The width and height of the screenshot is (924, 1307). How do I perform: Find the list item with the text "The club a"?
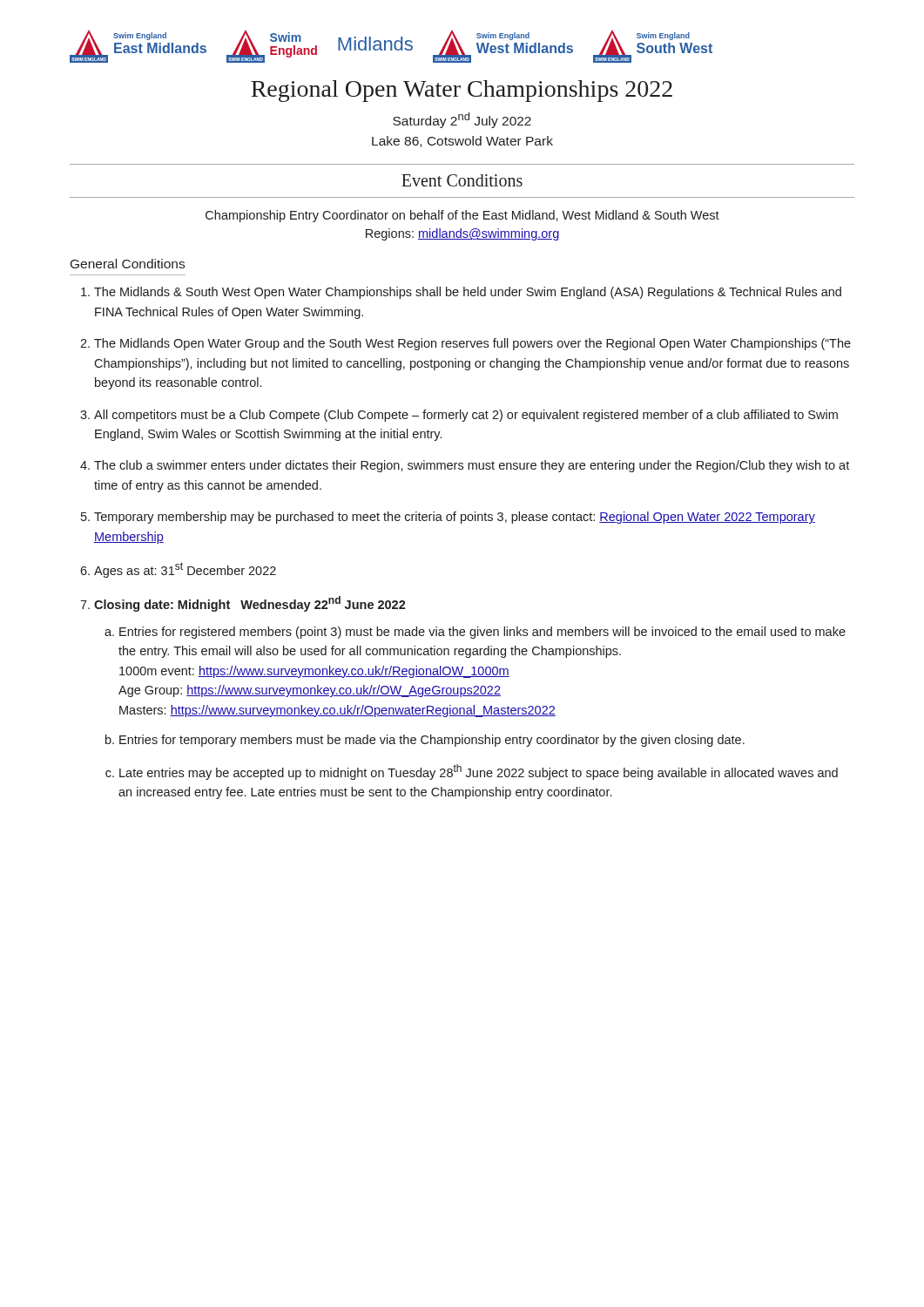pyautogui.click(x=472, y=475)
